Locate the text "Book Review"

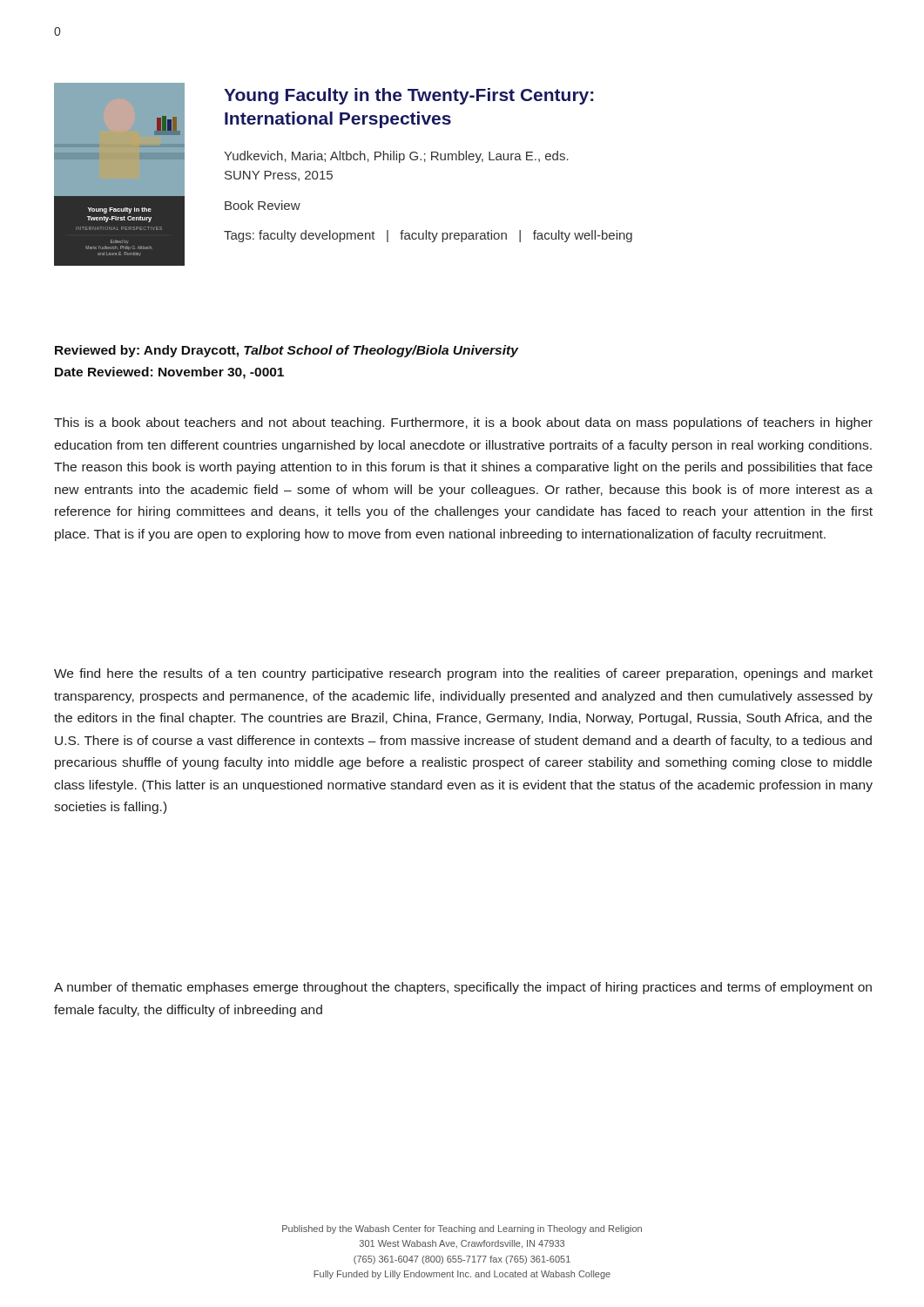(x=262, y=205)
